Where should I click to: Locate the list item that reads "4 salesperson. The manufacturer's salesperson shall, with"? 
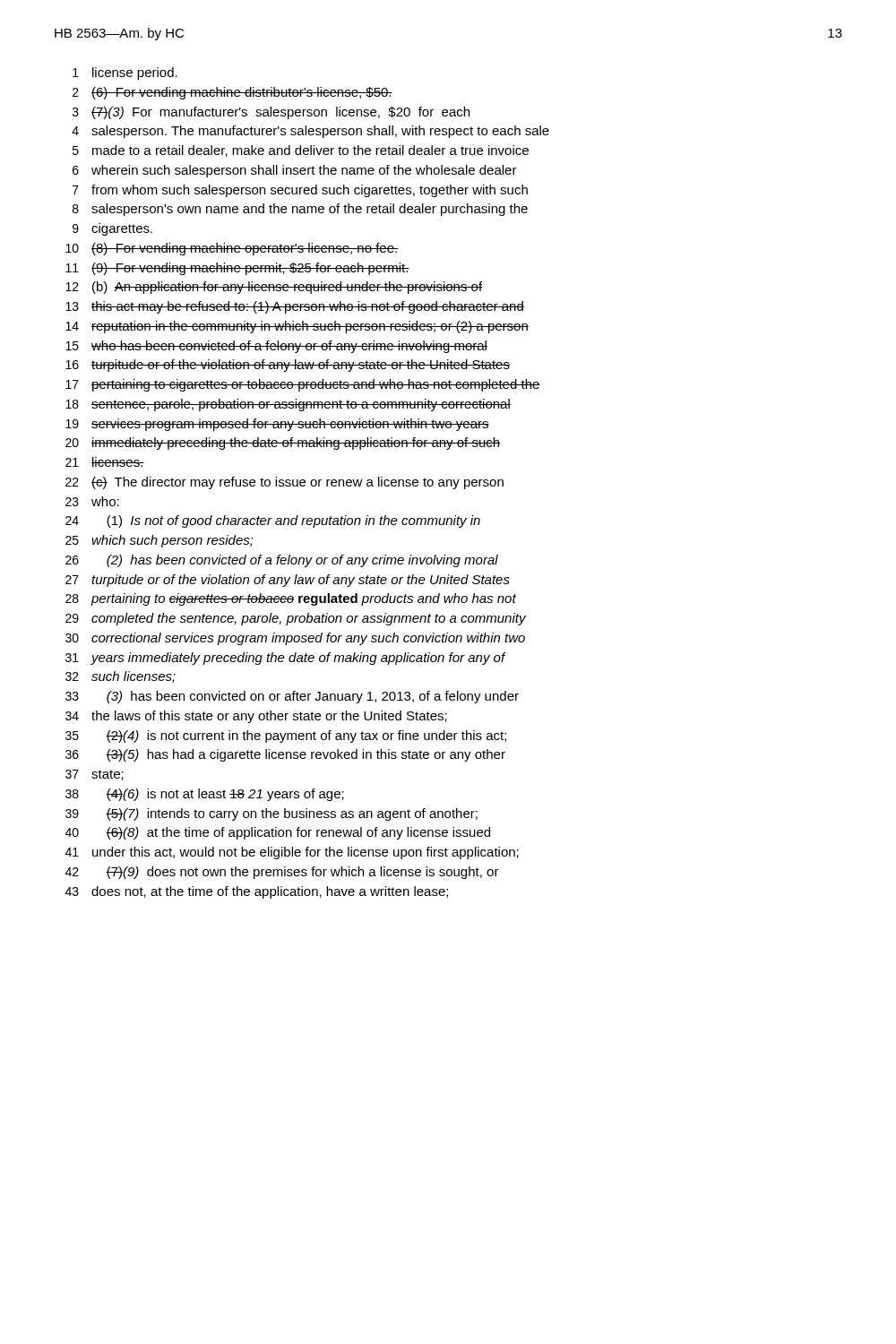coord(448,131)
